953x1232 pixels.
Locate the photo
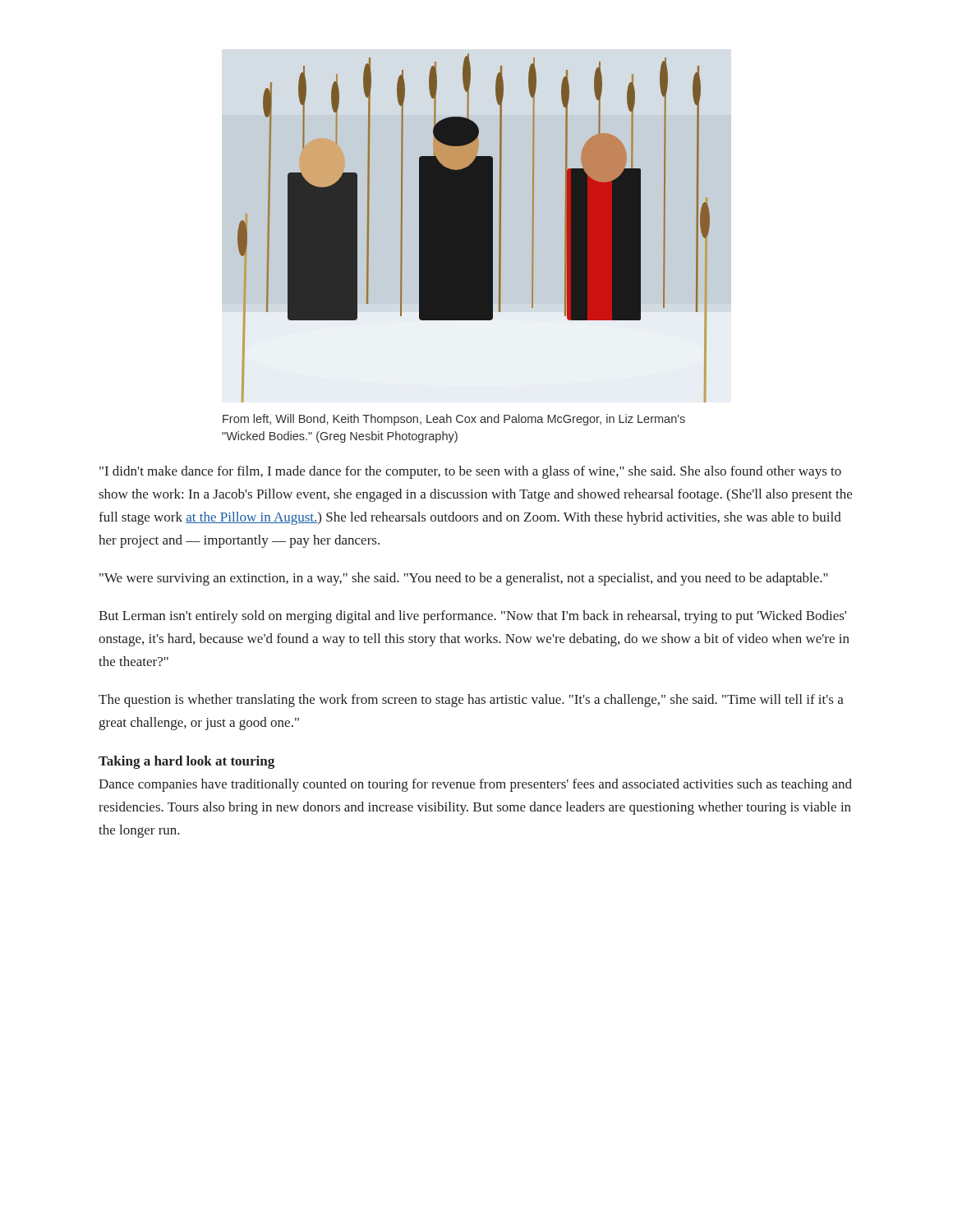(x=476, y=226)
